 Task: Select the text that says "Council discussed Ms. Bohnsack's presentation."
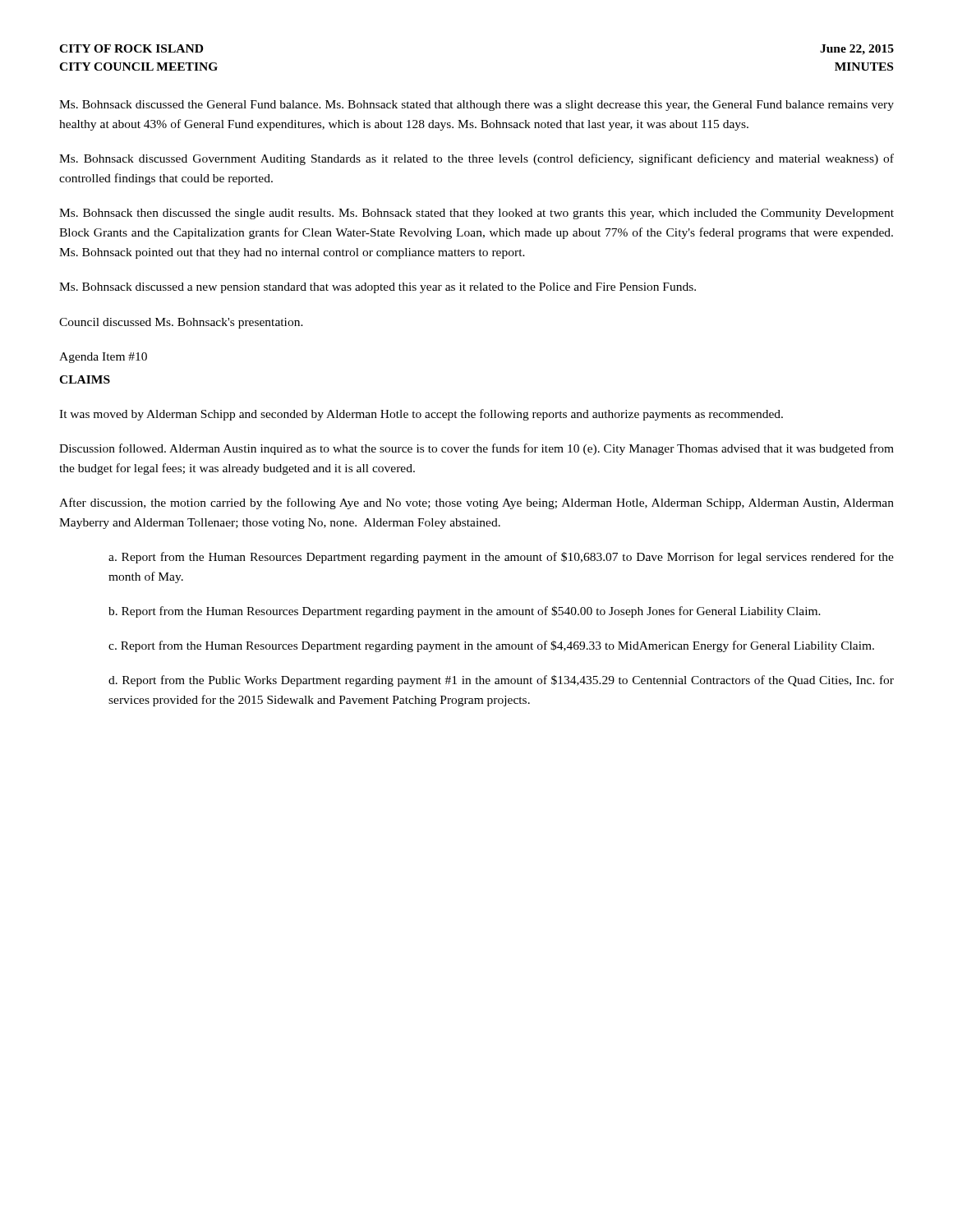(x=181, y=321)
